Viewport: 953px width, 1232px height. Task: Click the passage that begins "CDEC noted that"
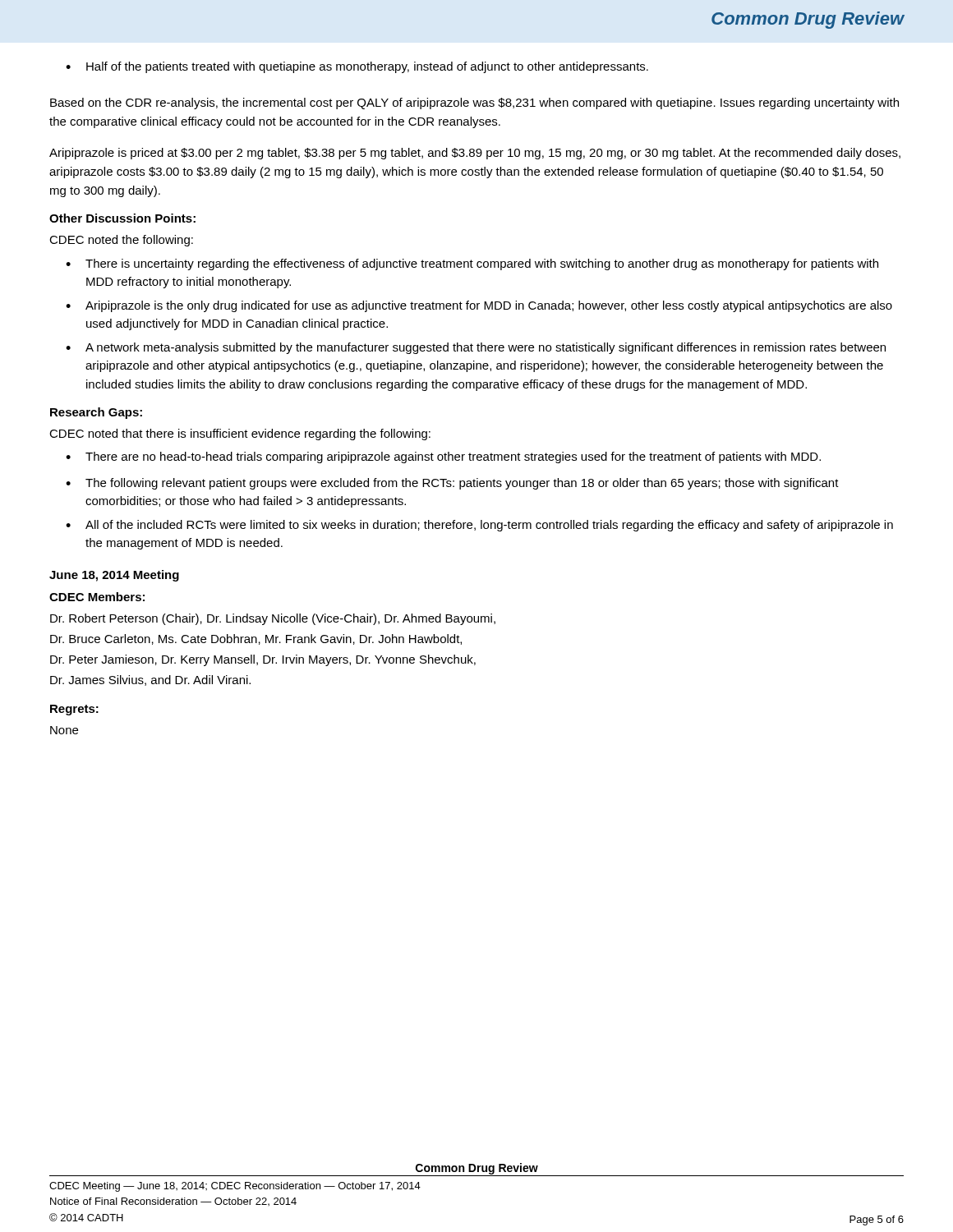(240, 434)
